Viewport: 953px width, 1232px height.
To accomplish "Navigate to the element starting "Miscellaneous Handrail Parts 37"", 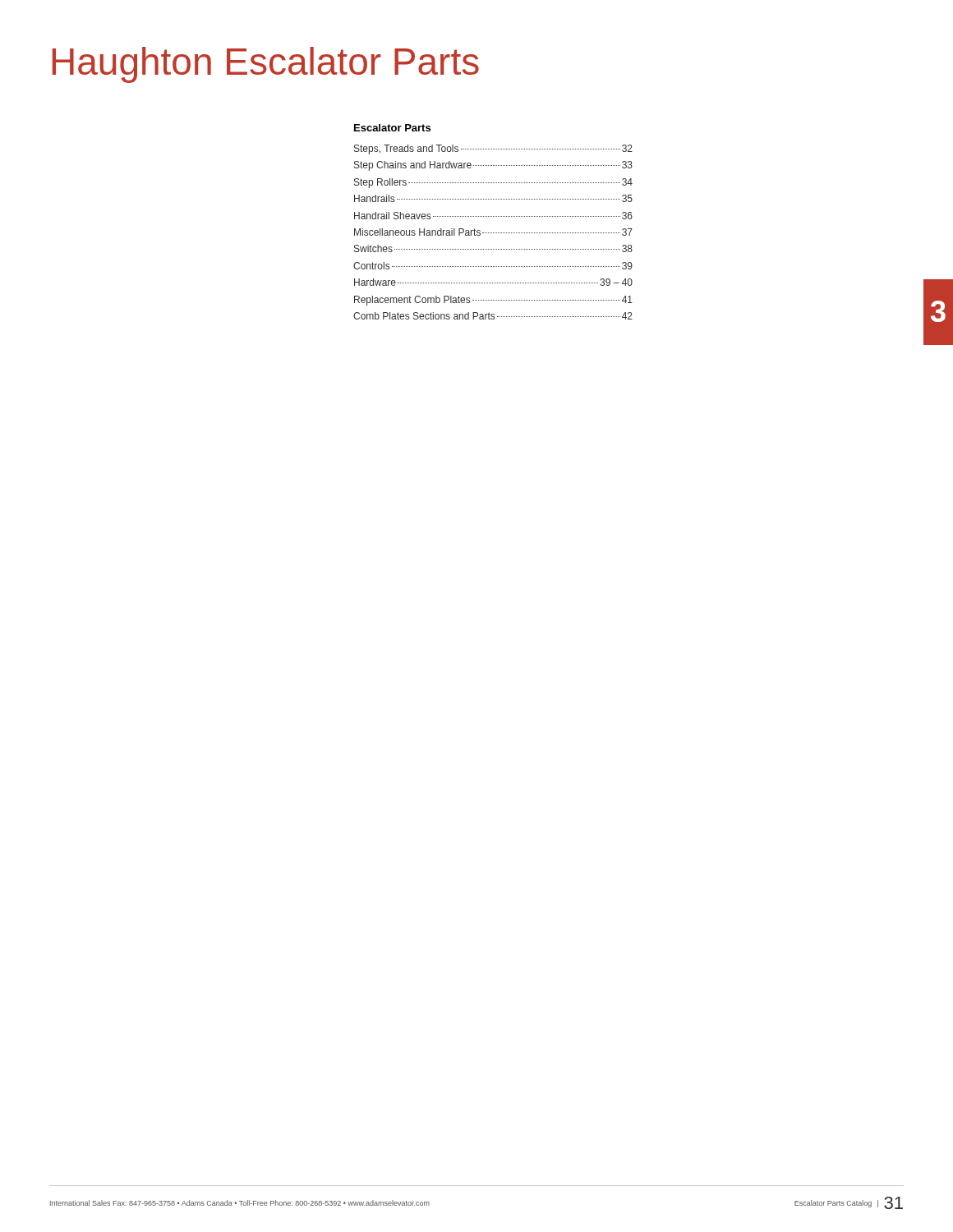I will tap(493, 233).
